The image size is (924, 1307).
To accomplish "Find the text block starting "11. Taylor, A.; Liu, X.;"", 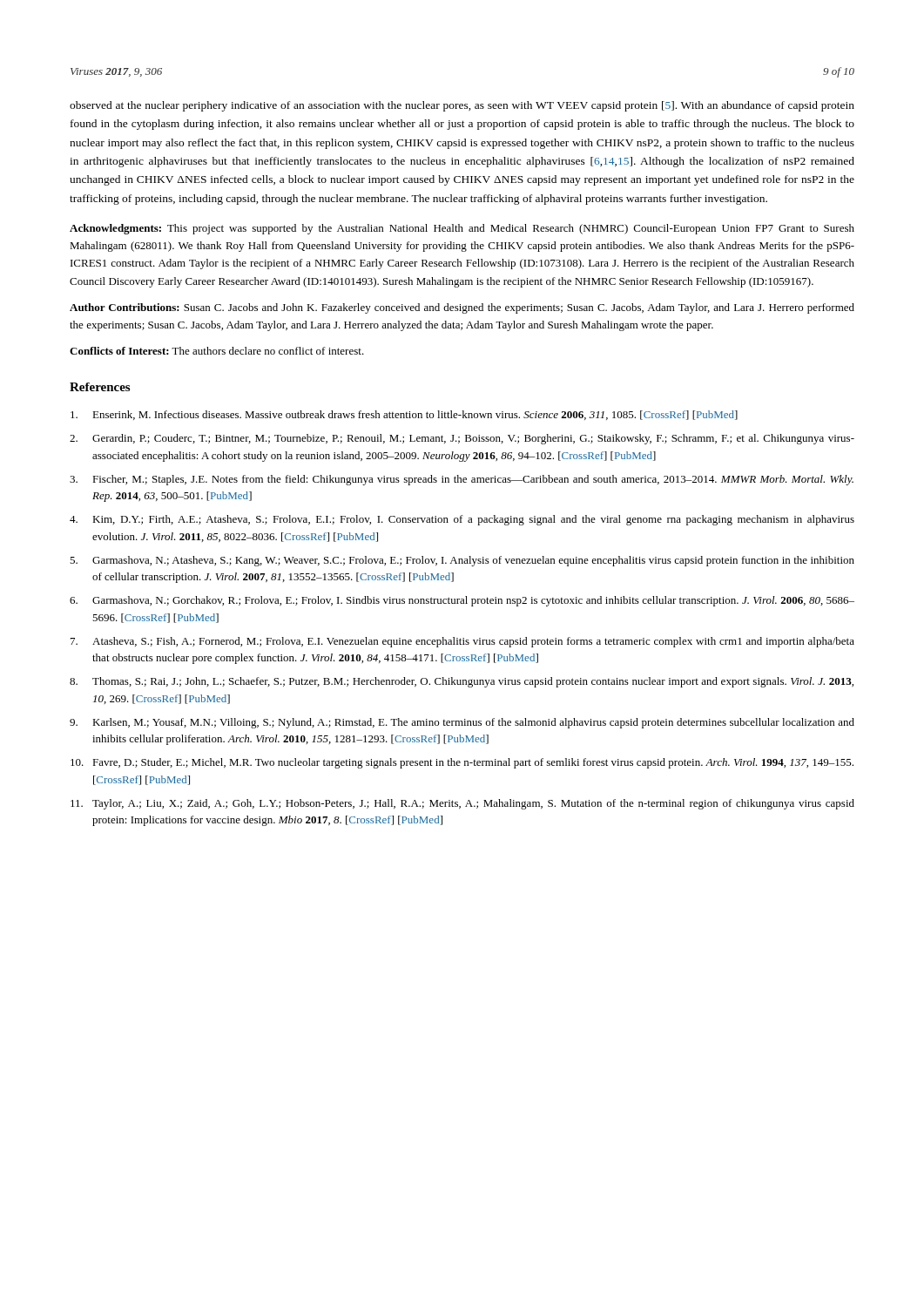I will pyautogui.click(x=462, y=812).
